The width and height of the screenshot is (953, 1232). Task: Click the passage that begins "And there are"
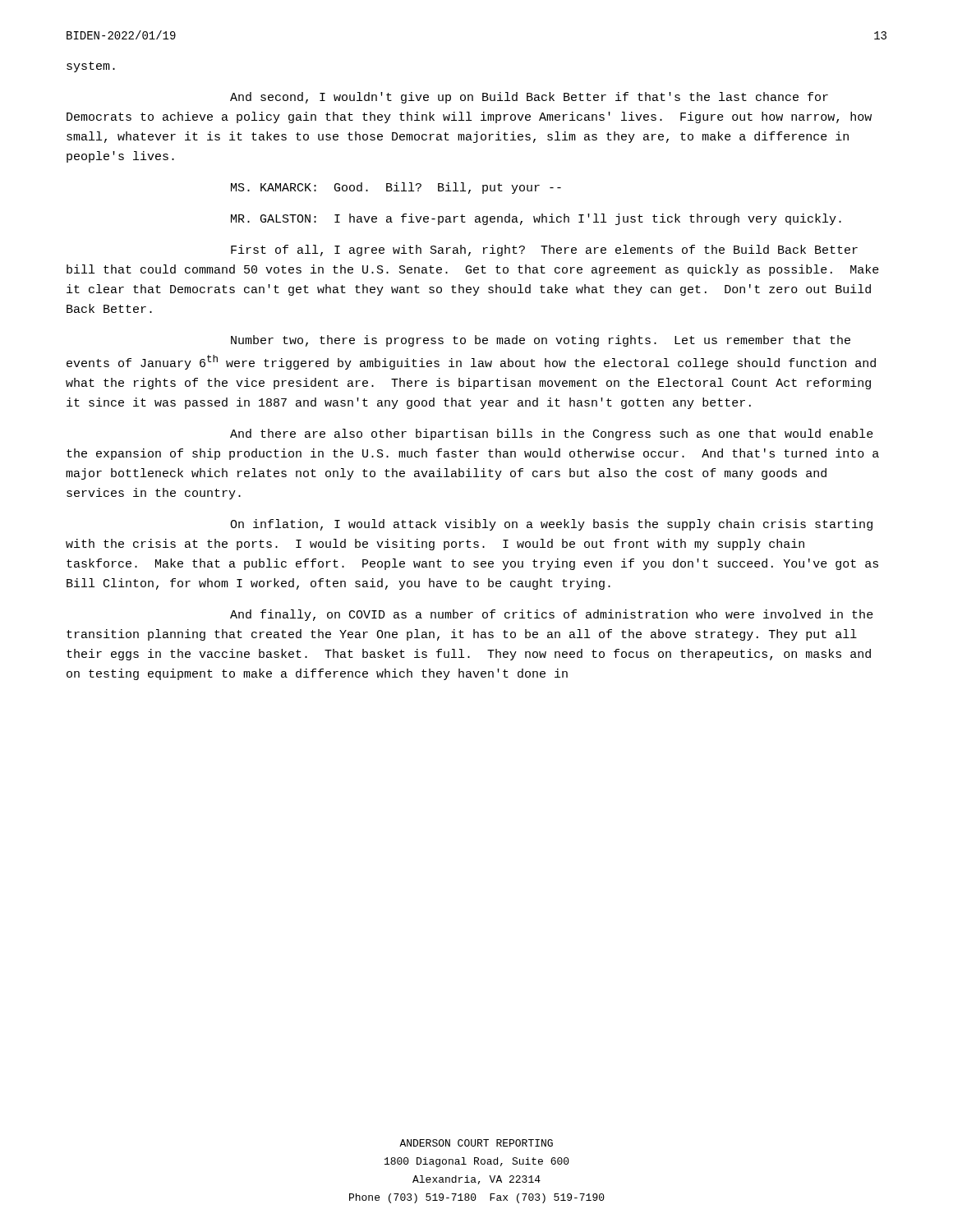pyautogui.click(x=472, y=464)
